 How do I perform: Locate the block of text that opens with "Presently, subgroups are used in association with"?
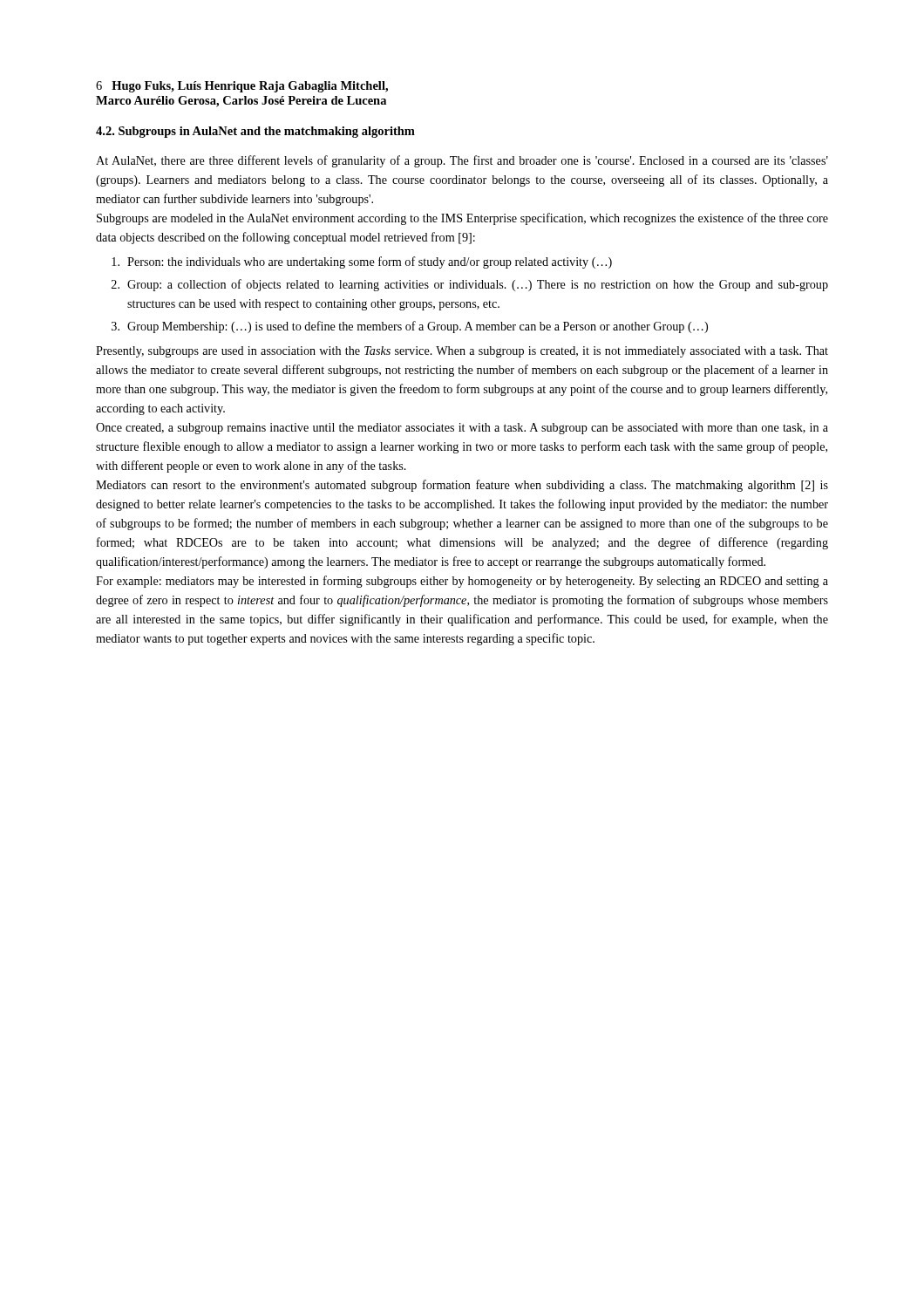click(x=462, y=379)
